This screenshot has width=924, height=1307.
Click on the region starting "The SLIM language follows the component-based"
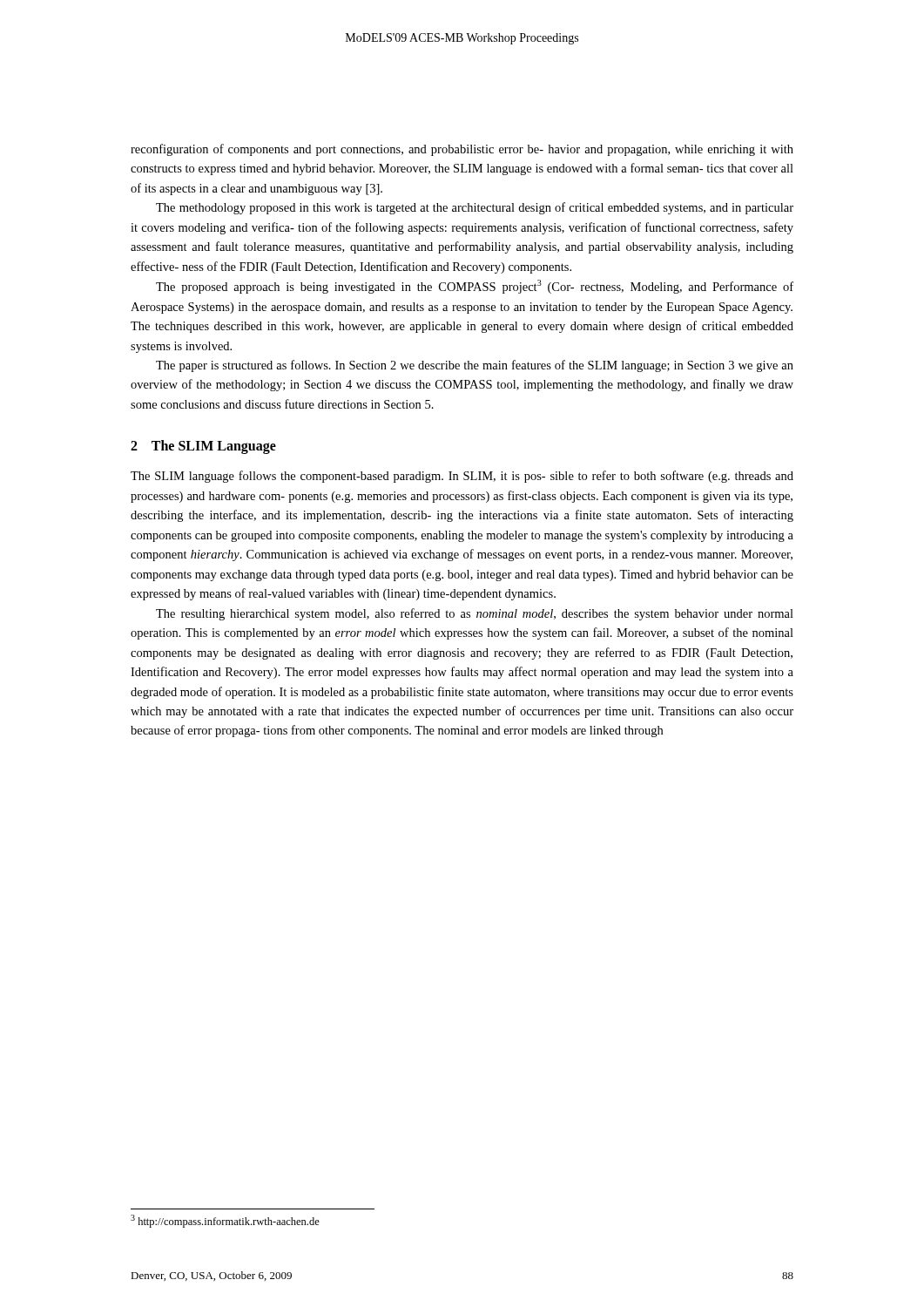pyautogui.click(x=462, y=604)
